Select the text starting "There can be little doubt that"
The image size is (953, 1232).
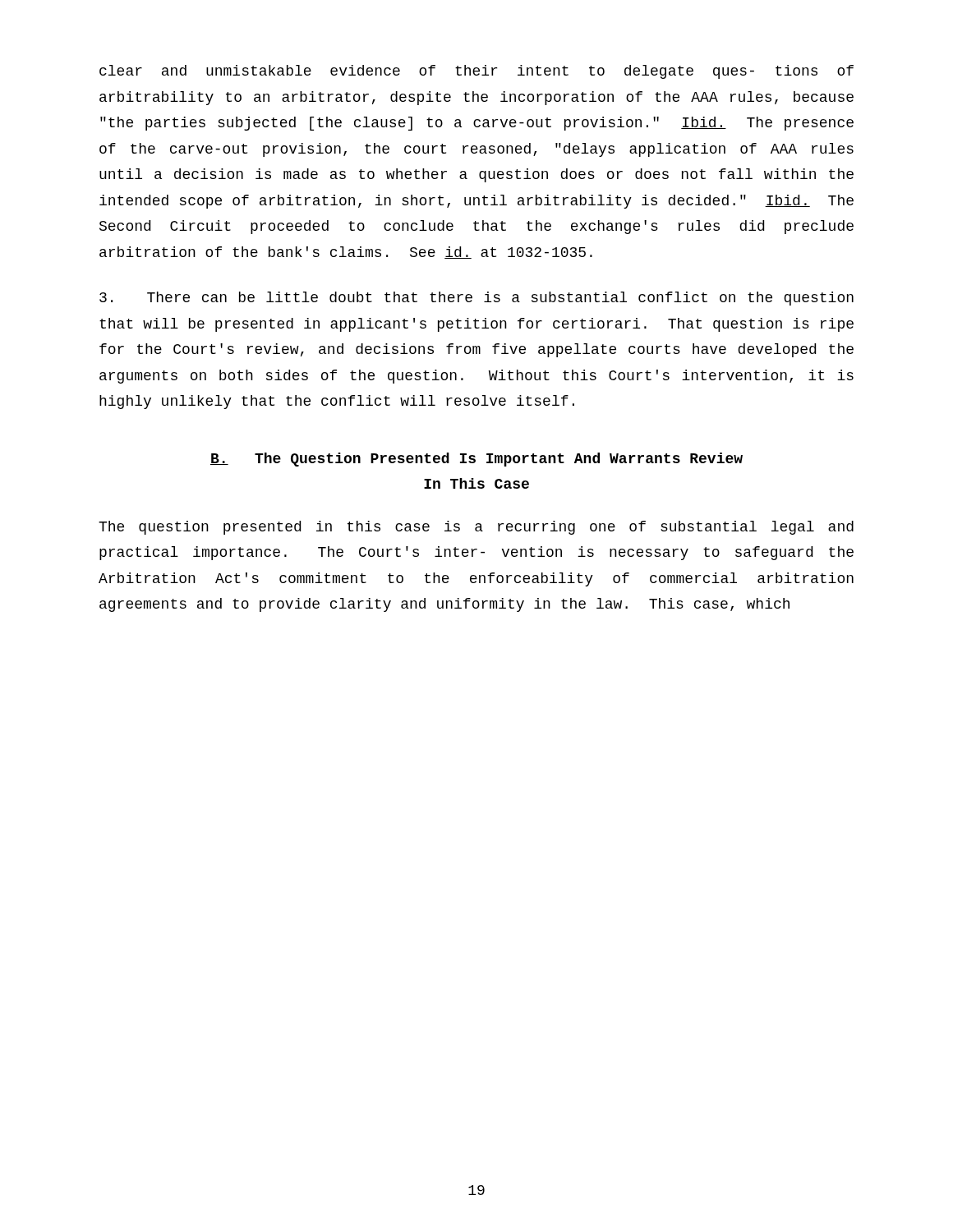476,351
